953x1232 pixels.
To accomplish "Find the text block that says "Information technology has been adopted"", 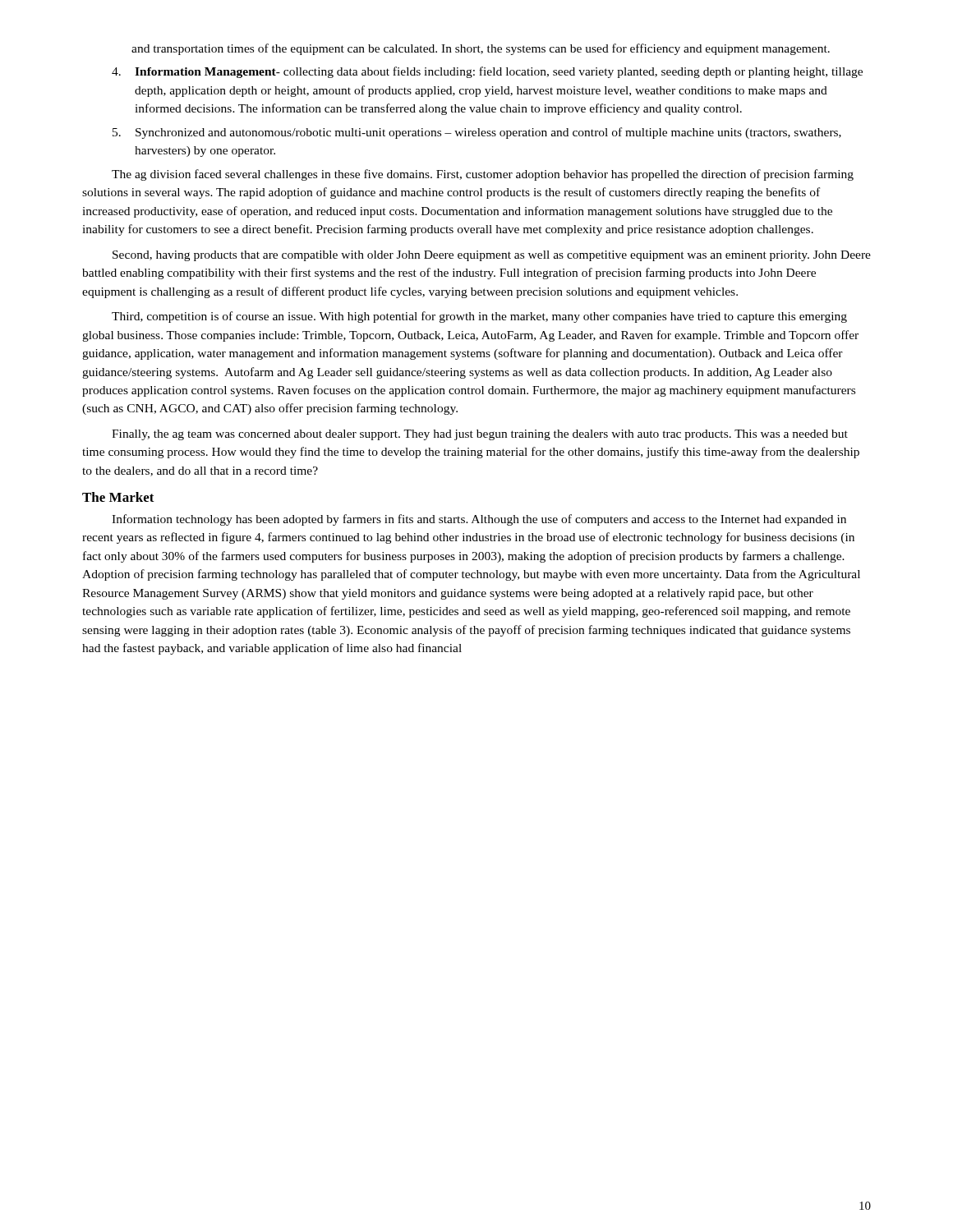I will (x=476, y=584).
